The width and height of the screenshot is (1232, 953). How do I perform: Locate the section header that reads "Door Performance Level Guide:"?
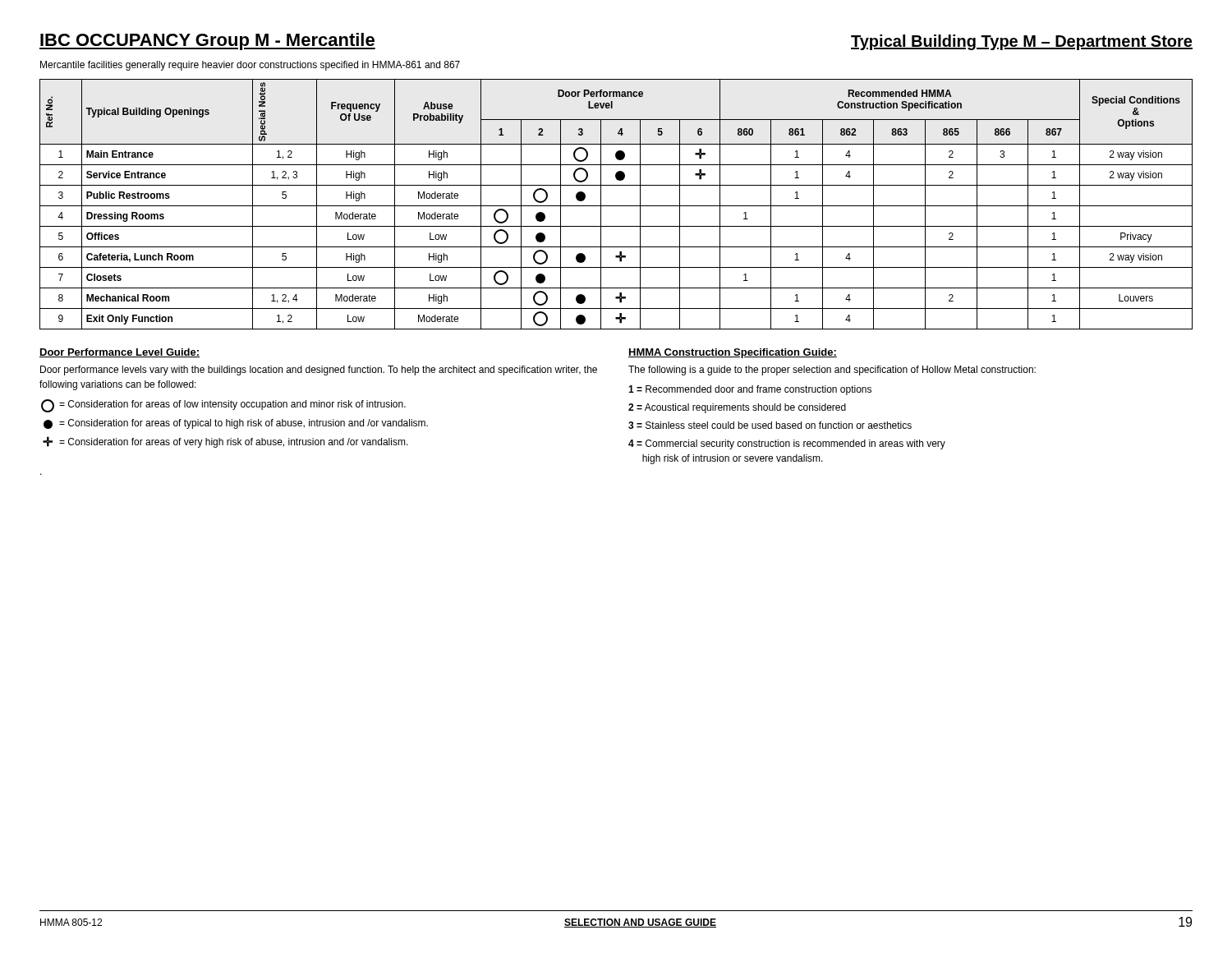pos(120,352)
